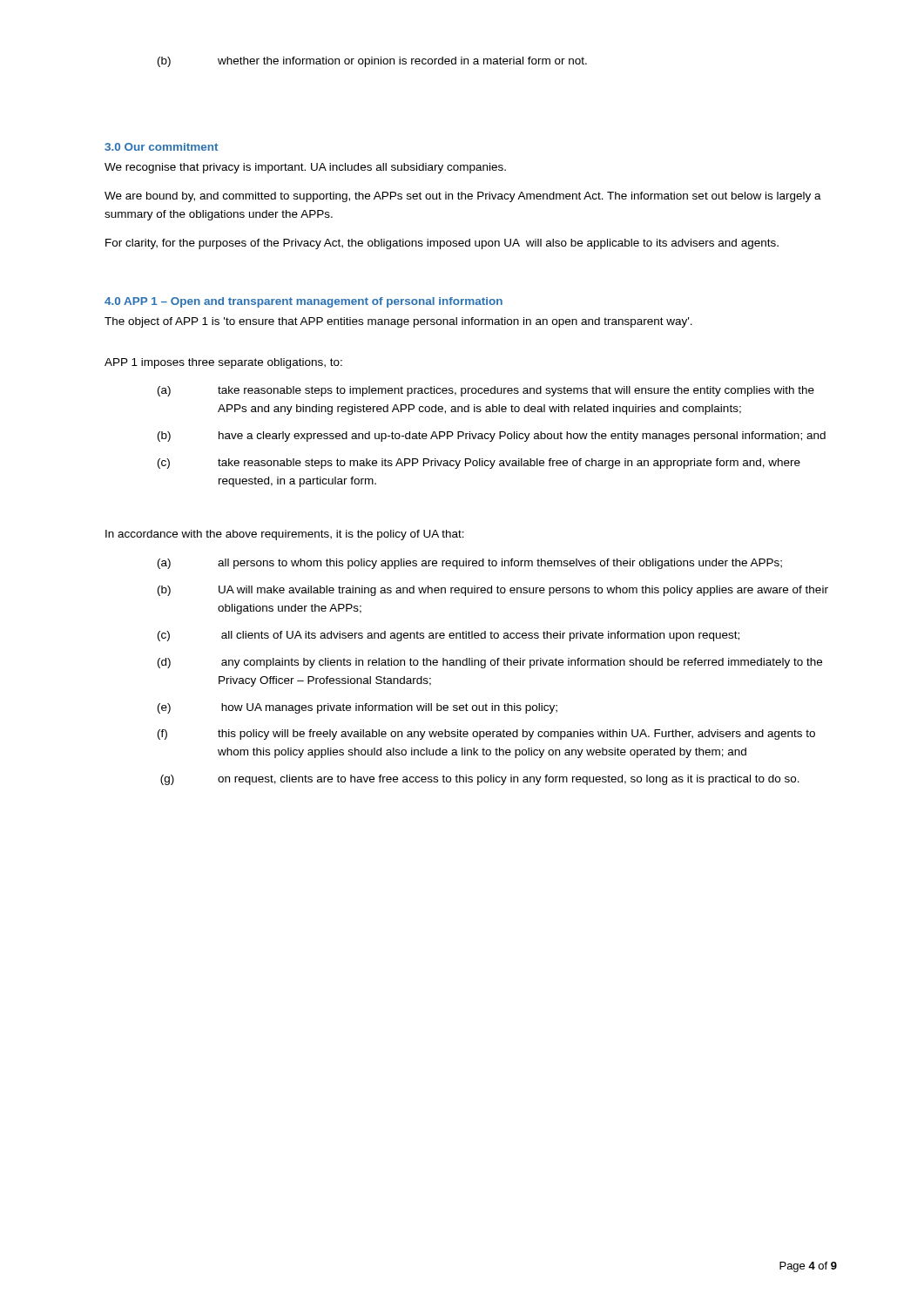Locate the list item that reads "(a) all persons to whom this policy applies"
This screenshot has width=924, height=1307.
(x=471, y=563)
